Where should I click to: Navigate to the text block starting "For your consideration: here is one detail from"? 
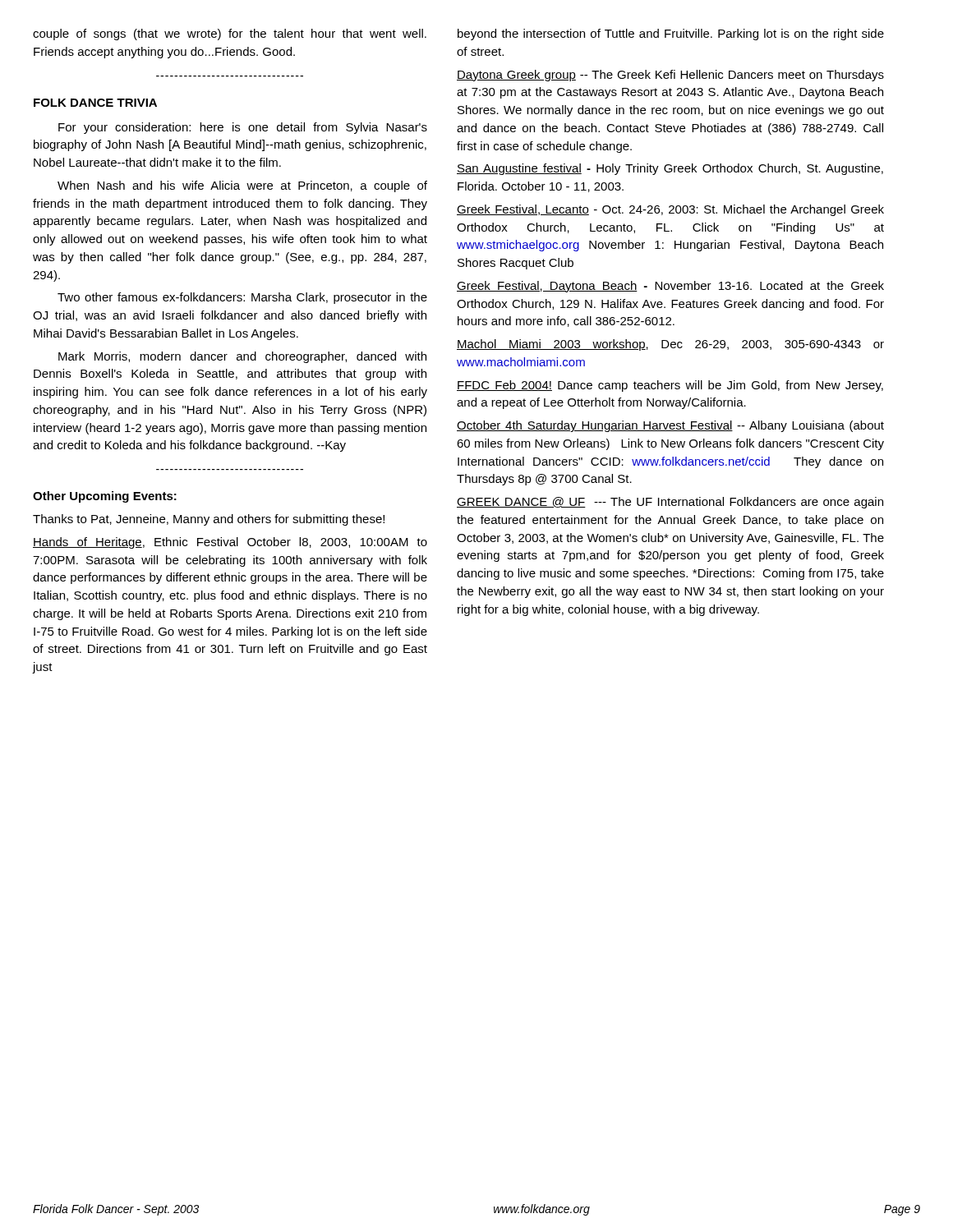230,286
